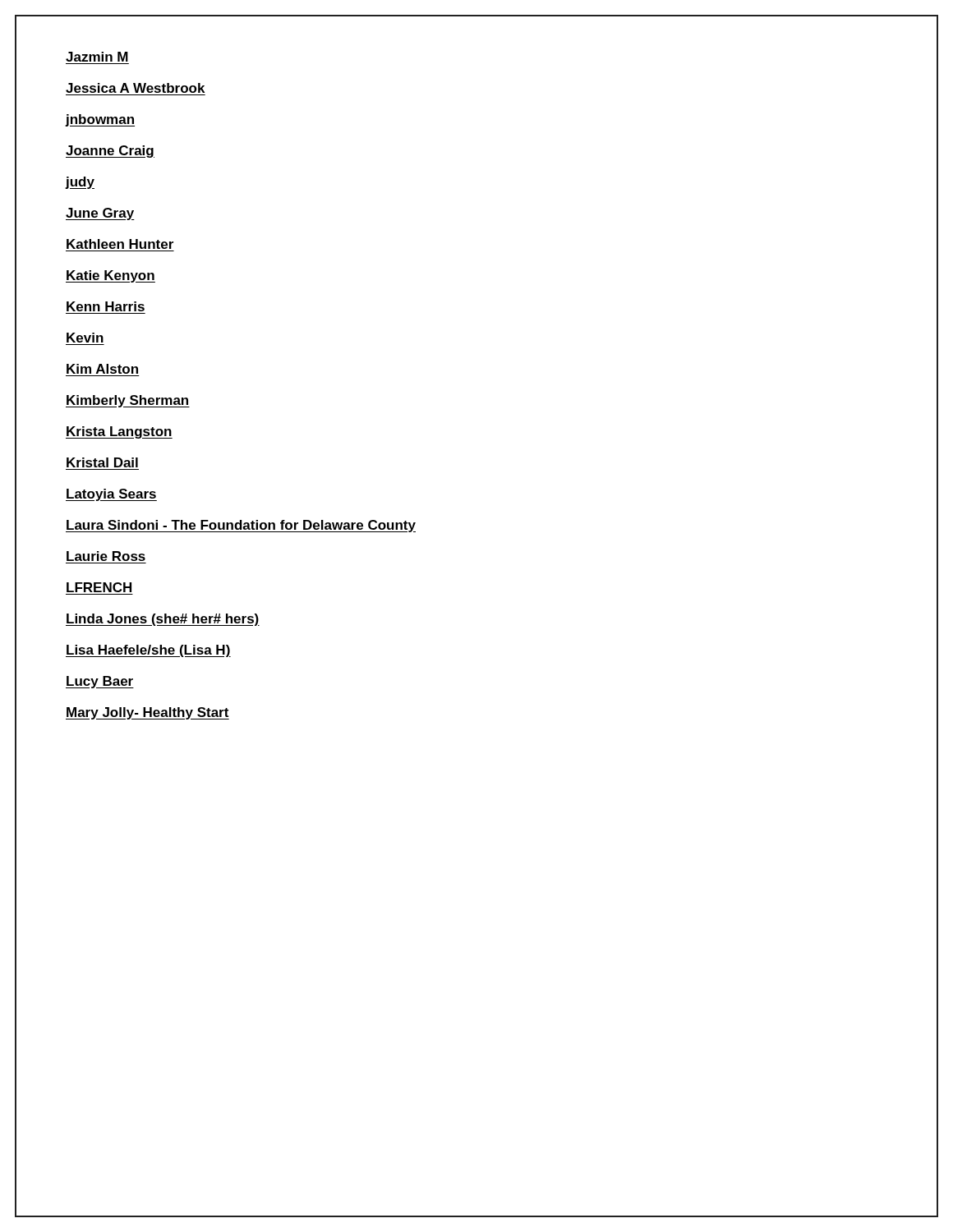Locate the text block starting "Lisa Haefele/she (Lisa H)"
Screen dimensions: 1232x953
coord(148,650)
